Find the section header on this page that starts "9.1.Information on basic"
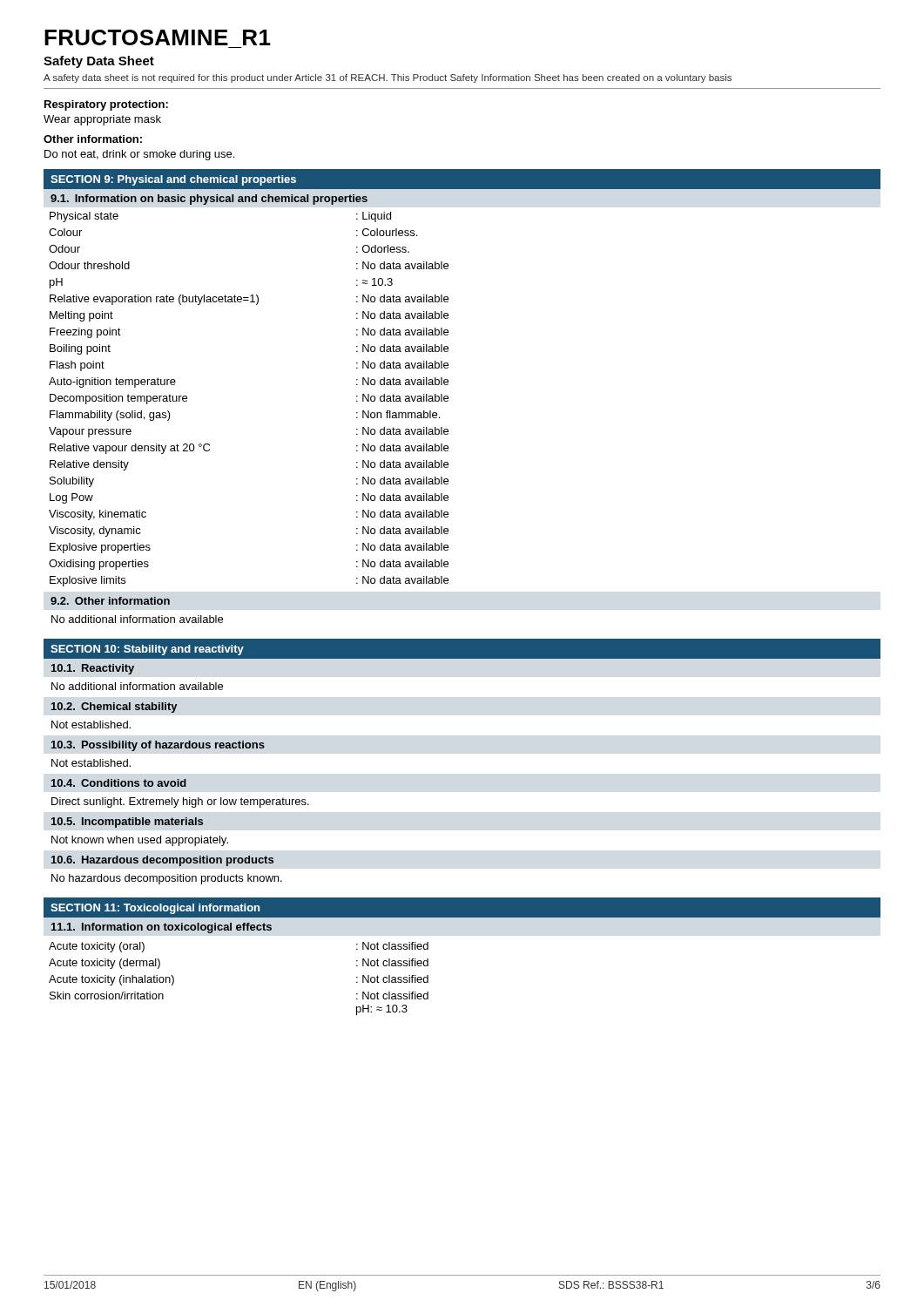Viewport: 924px width, 1307px height. 209,198
